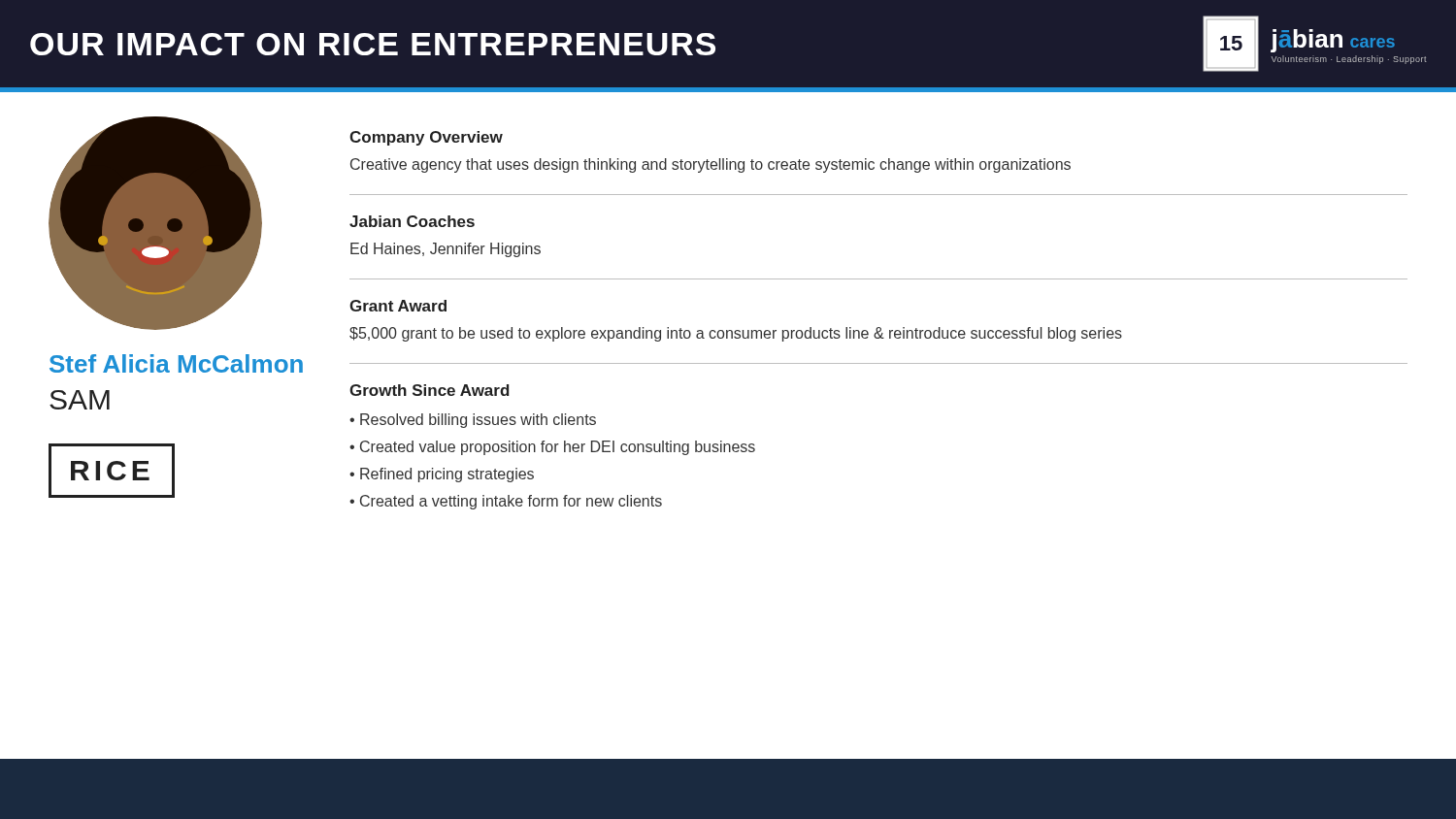This screenshot has height=819, width=1456.
Task: Locate the region starting "Ed Haines, Jennifer Higgins"
Action: [445, 249]
